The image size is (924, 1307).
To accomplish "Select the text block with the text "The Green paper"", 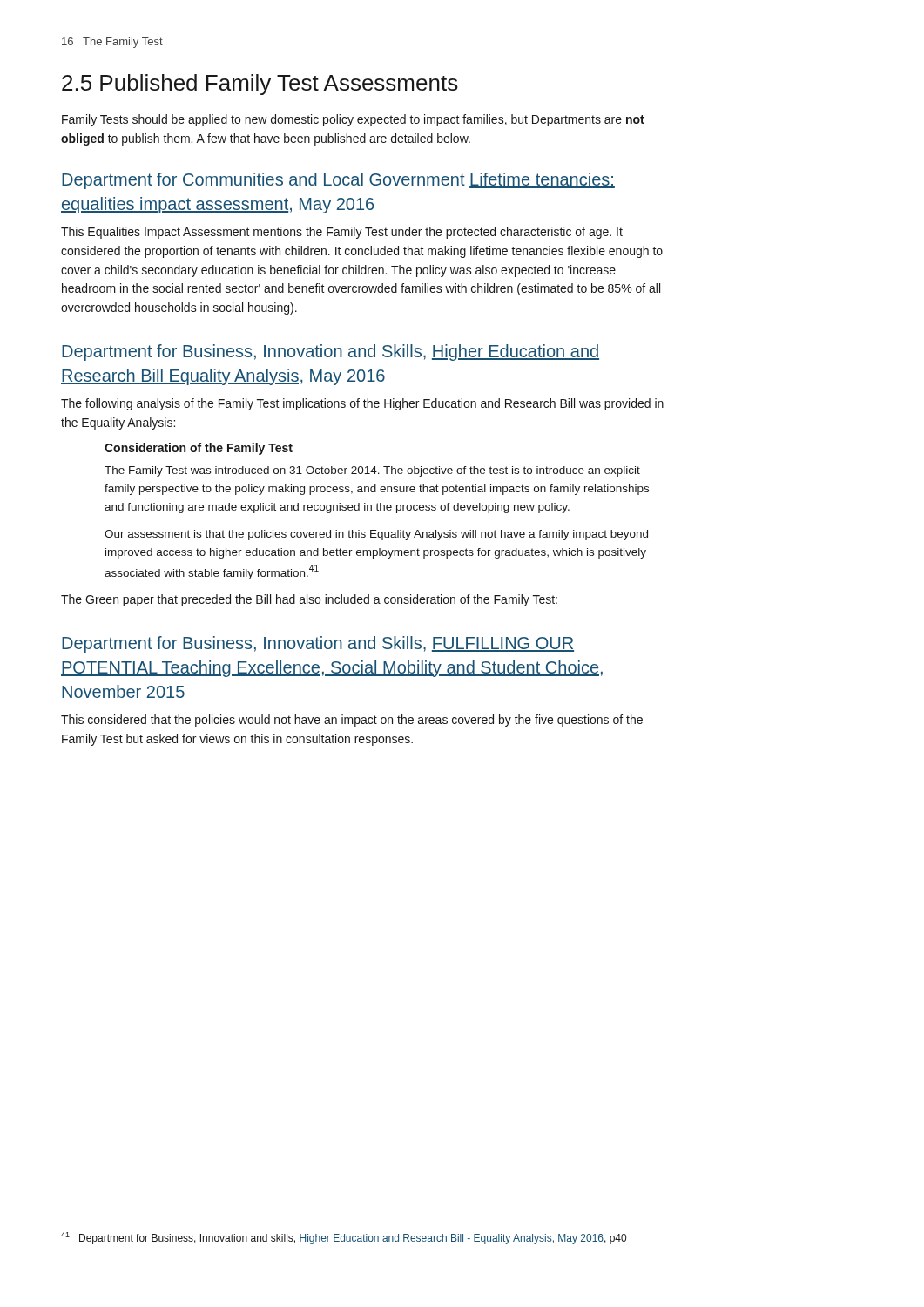I will pos(310,600).
